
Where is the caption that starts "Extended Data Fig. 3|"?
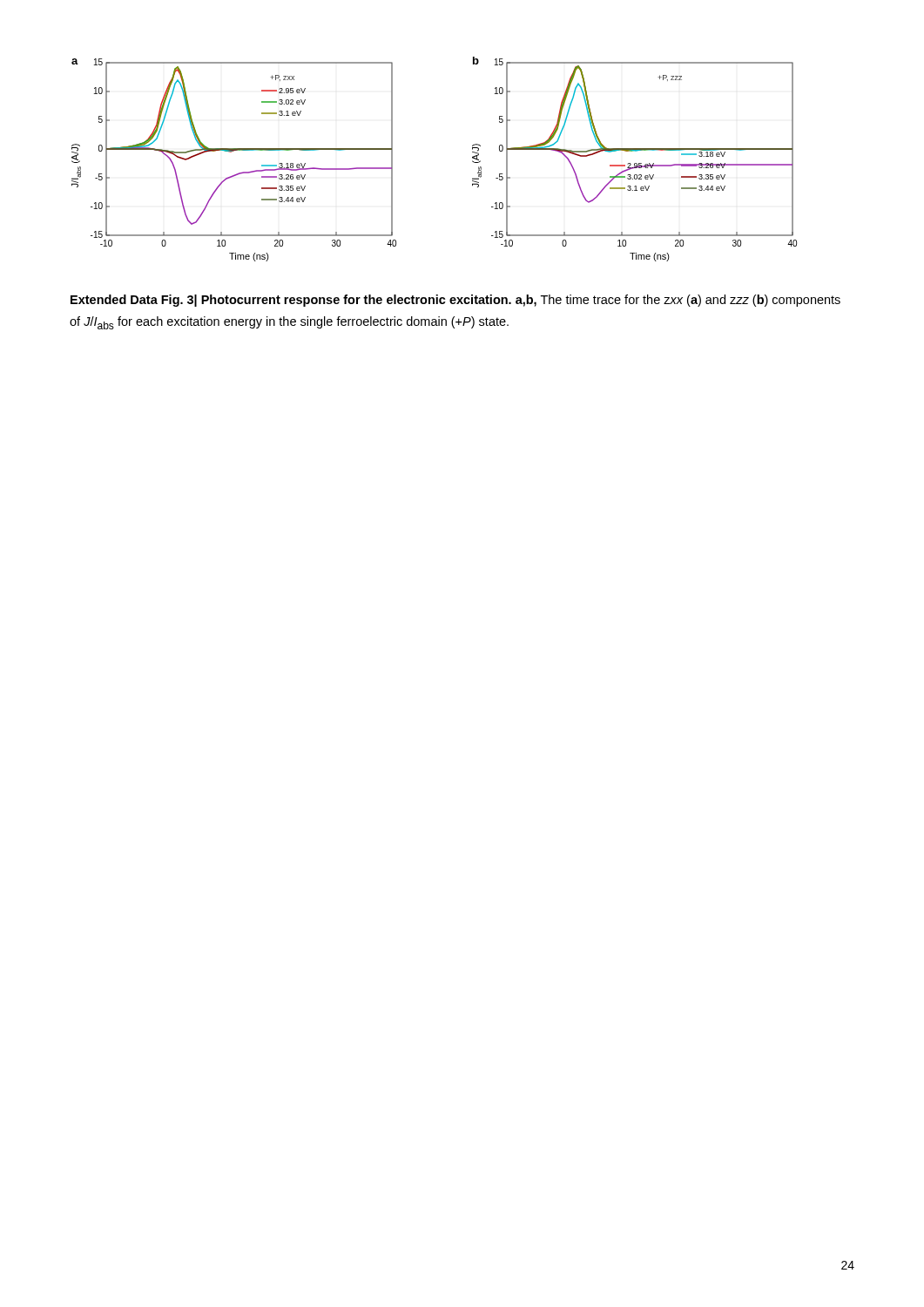(462, 312)
